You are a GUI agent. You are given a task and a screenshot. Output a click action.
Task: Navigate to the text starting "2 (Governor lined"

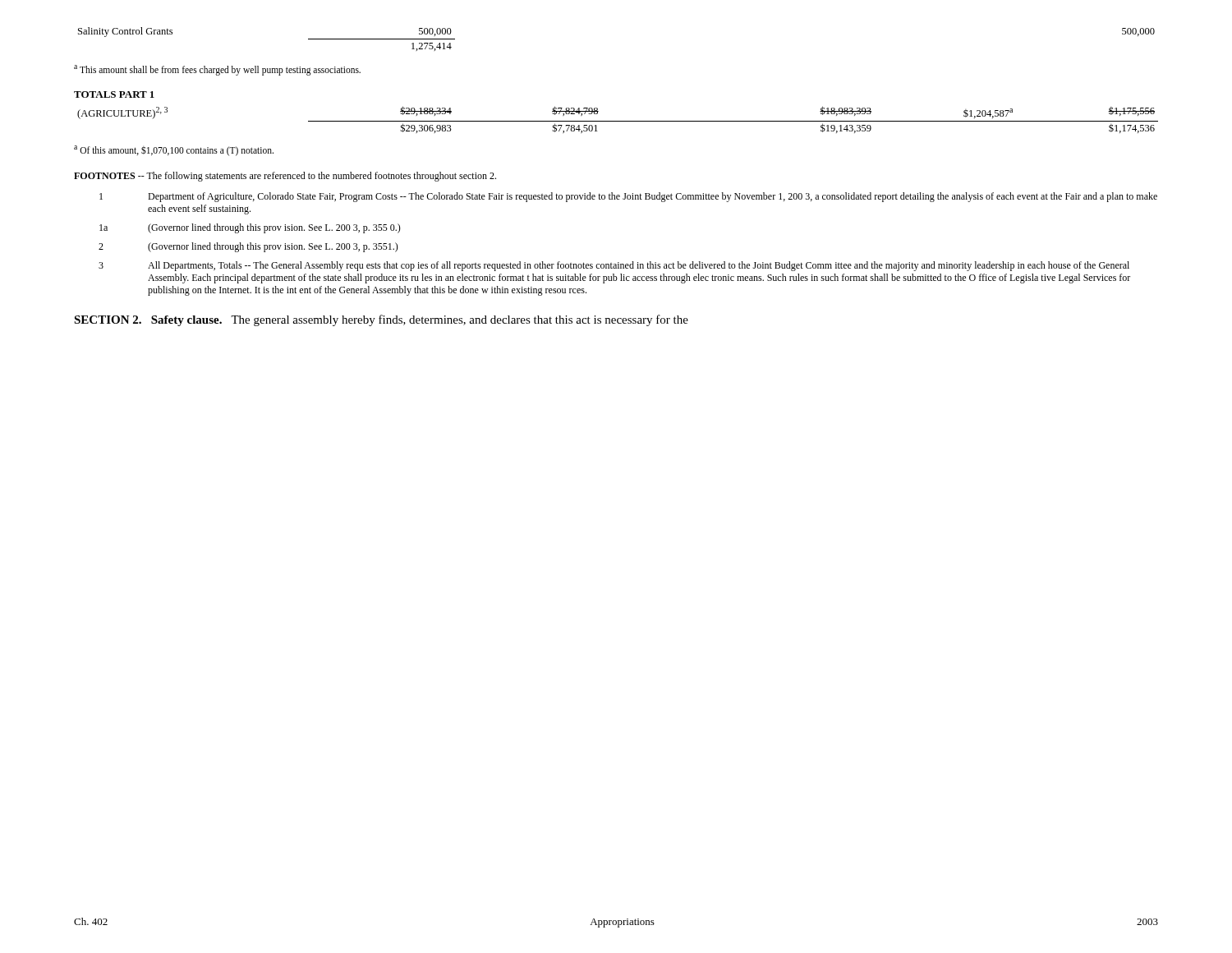[x=248, y=247]
